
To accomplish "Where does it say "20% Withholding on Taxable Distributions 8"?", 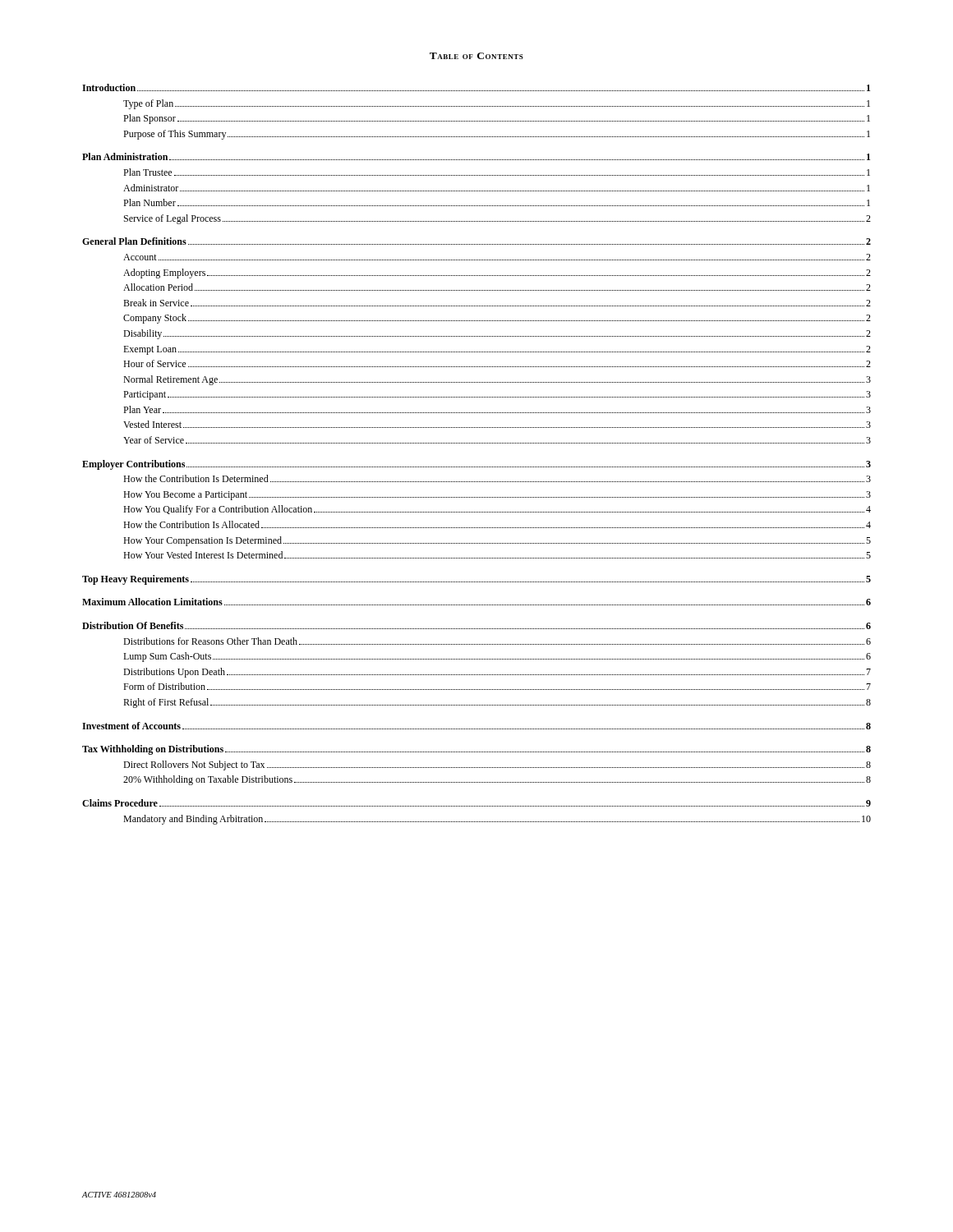I will tap(497, 780).
